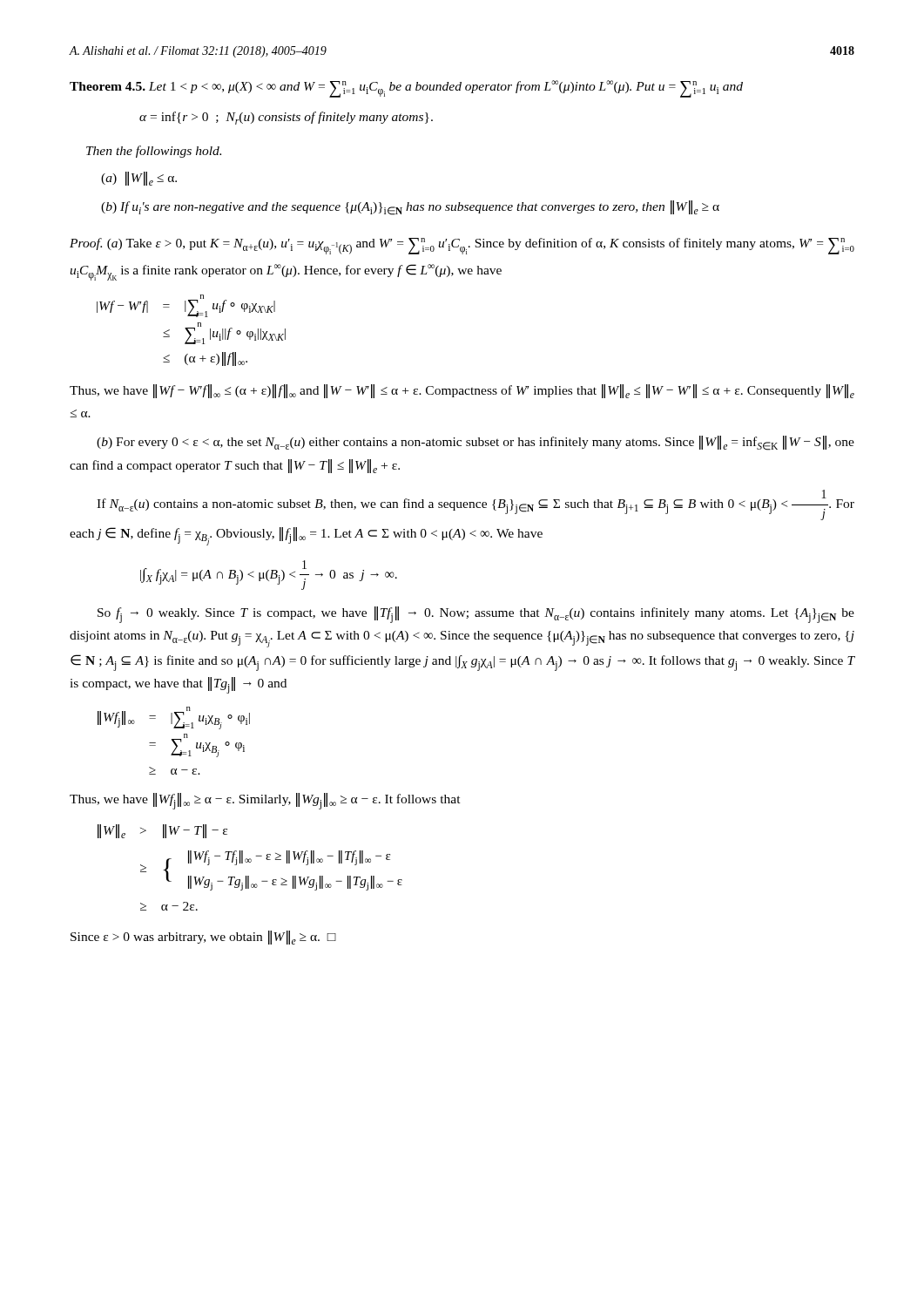
Task: Select the region starting "(b) If ui's are"
Action: coord(410,208)
